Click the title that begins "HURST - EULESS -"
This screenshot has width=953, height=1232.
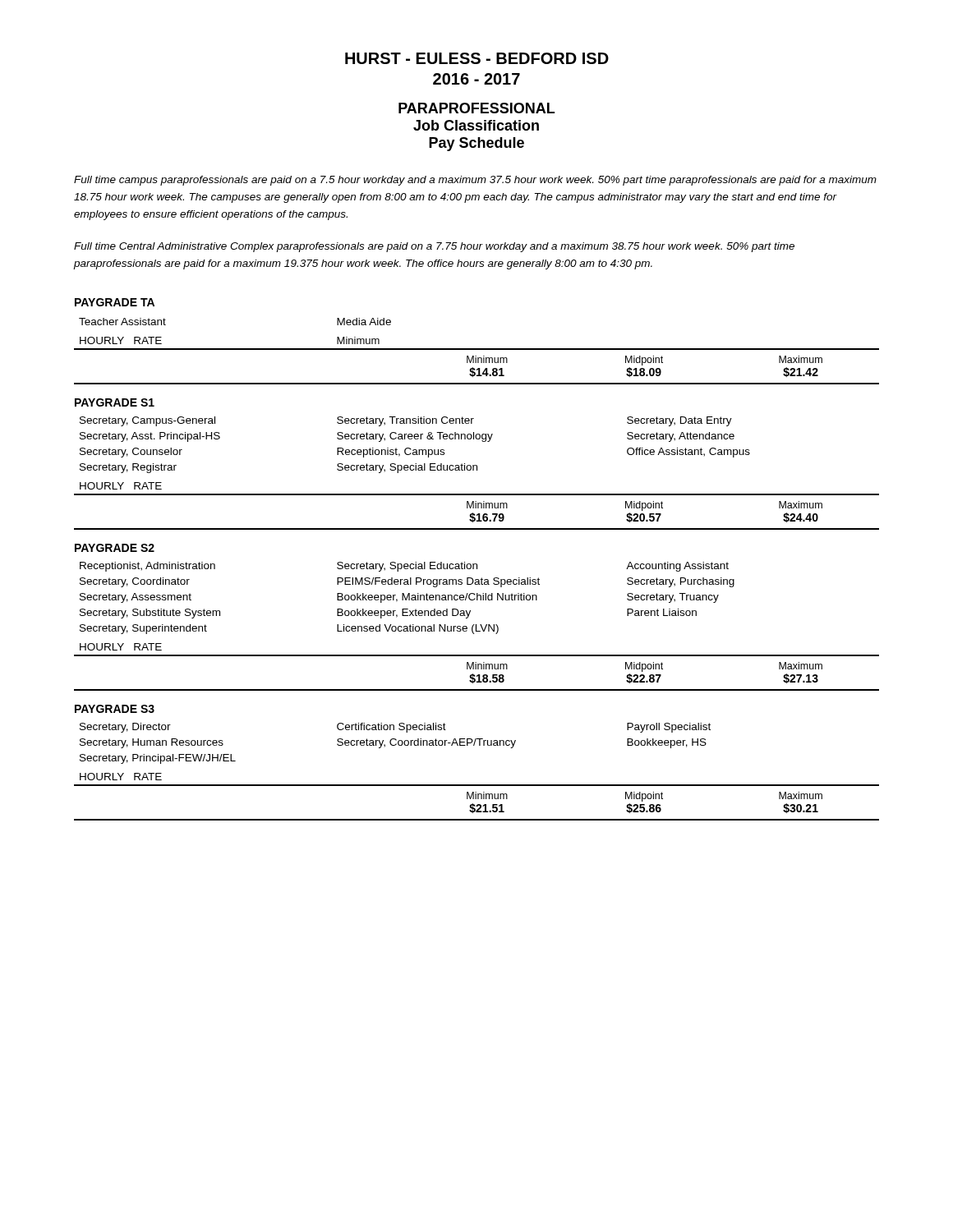click(x=476, y=69)
